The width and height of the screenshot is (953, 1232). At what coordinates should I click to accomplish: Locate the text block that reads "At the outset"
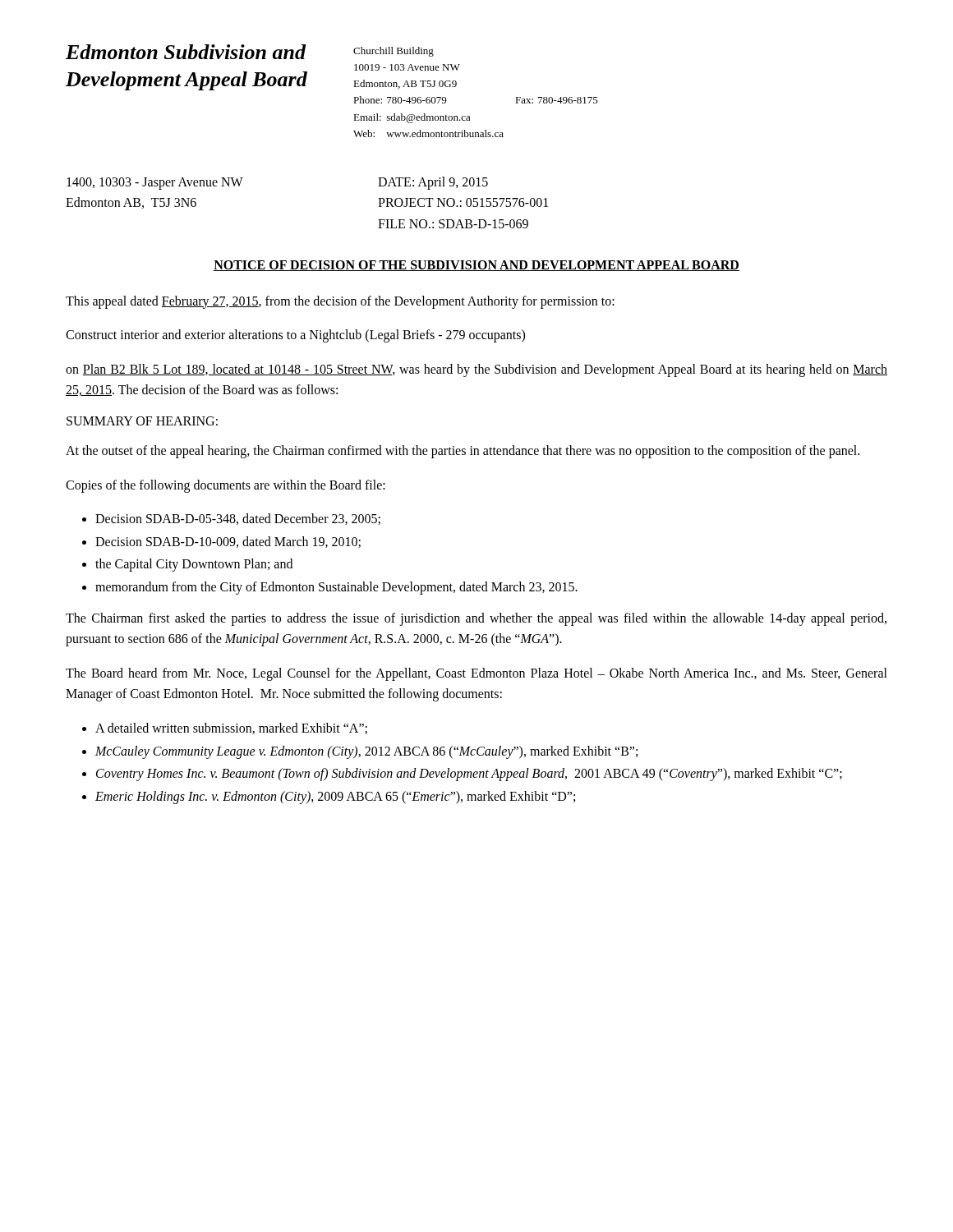pos(463,450)
